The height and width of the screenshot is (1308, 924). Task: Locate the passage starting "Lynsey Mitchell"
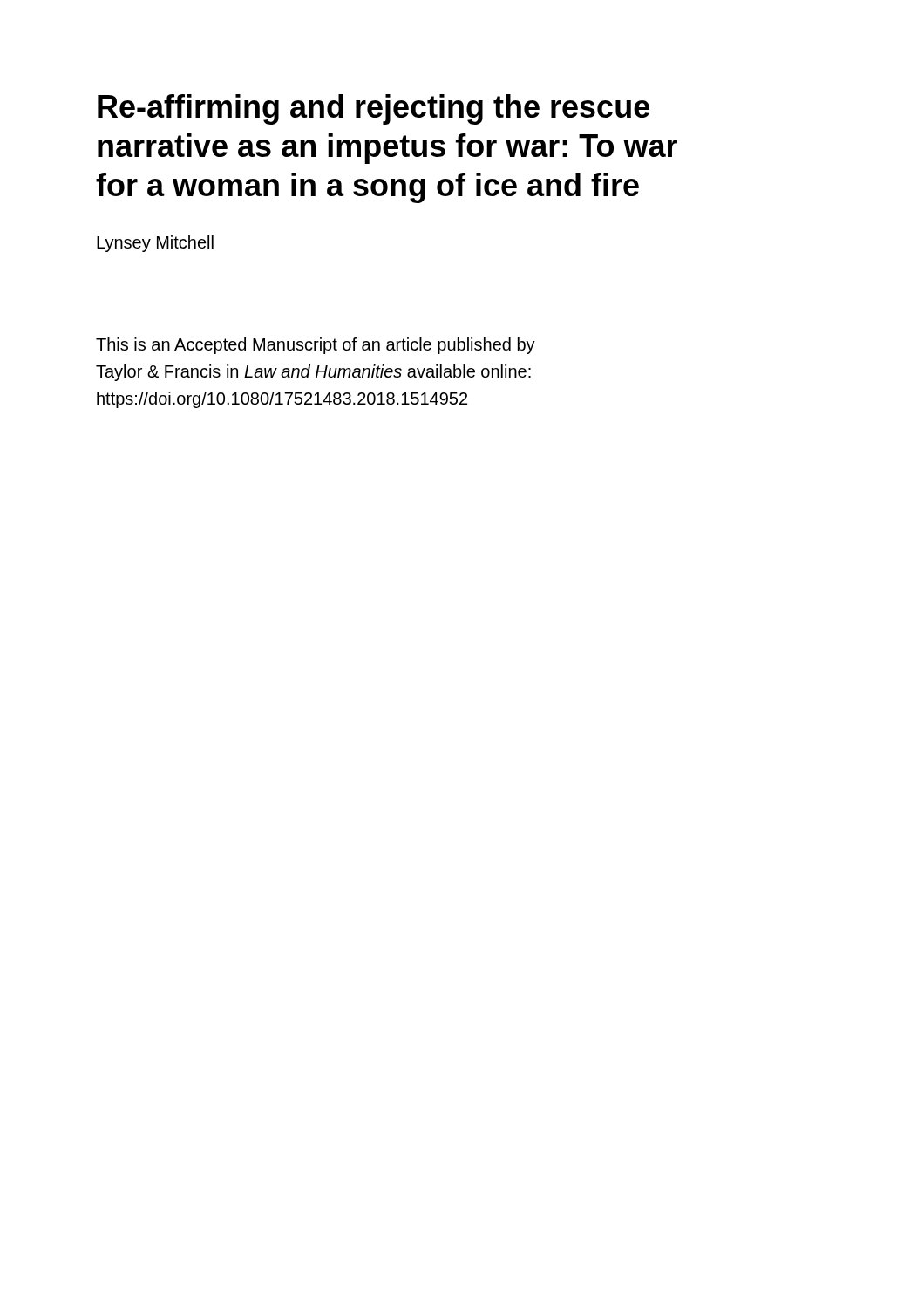155,244
